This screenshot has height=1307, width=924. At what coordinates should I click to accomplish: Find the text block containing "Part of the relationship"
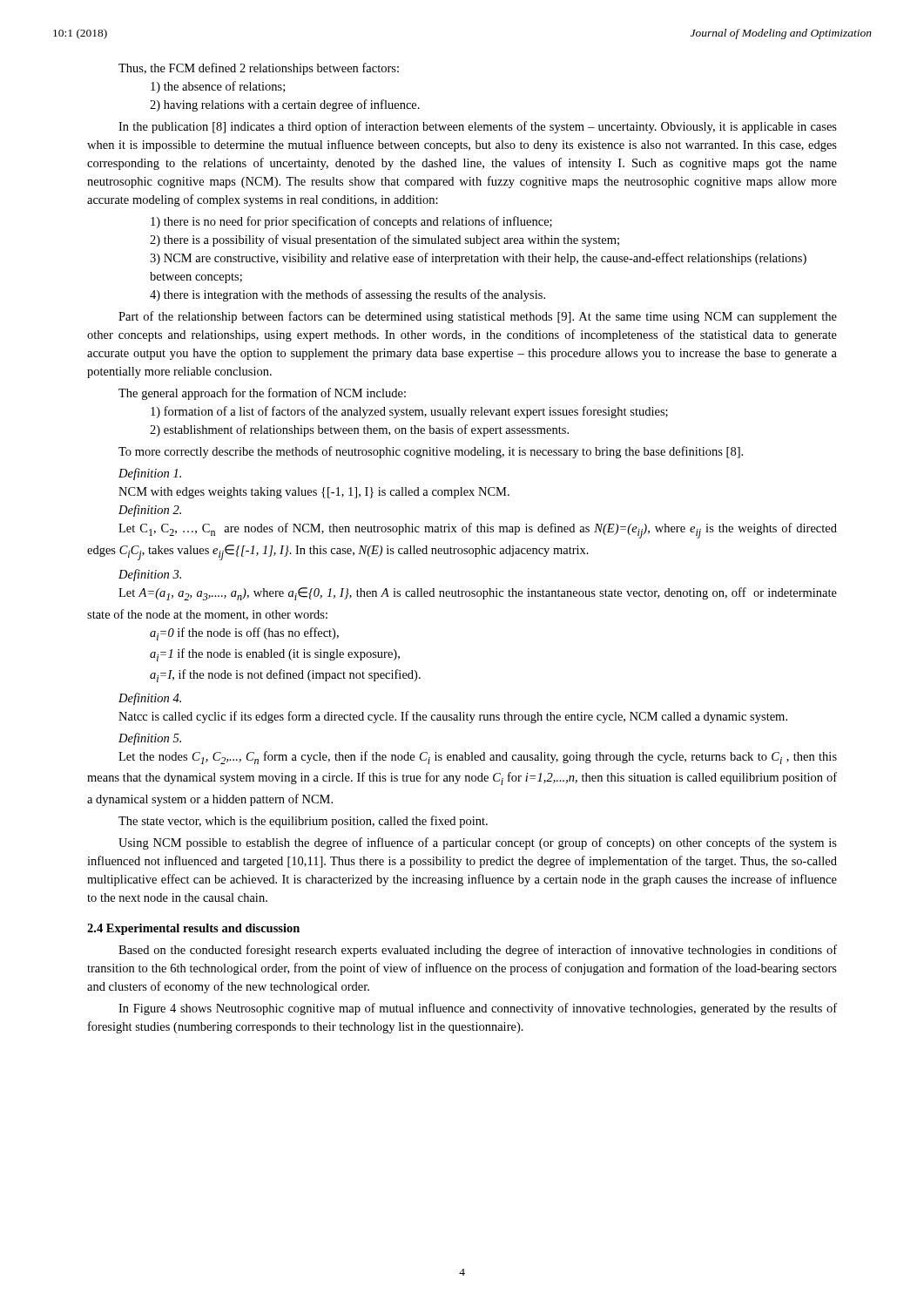(x=462, y=344)
